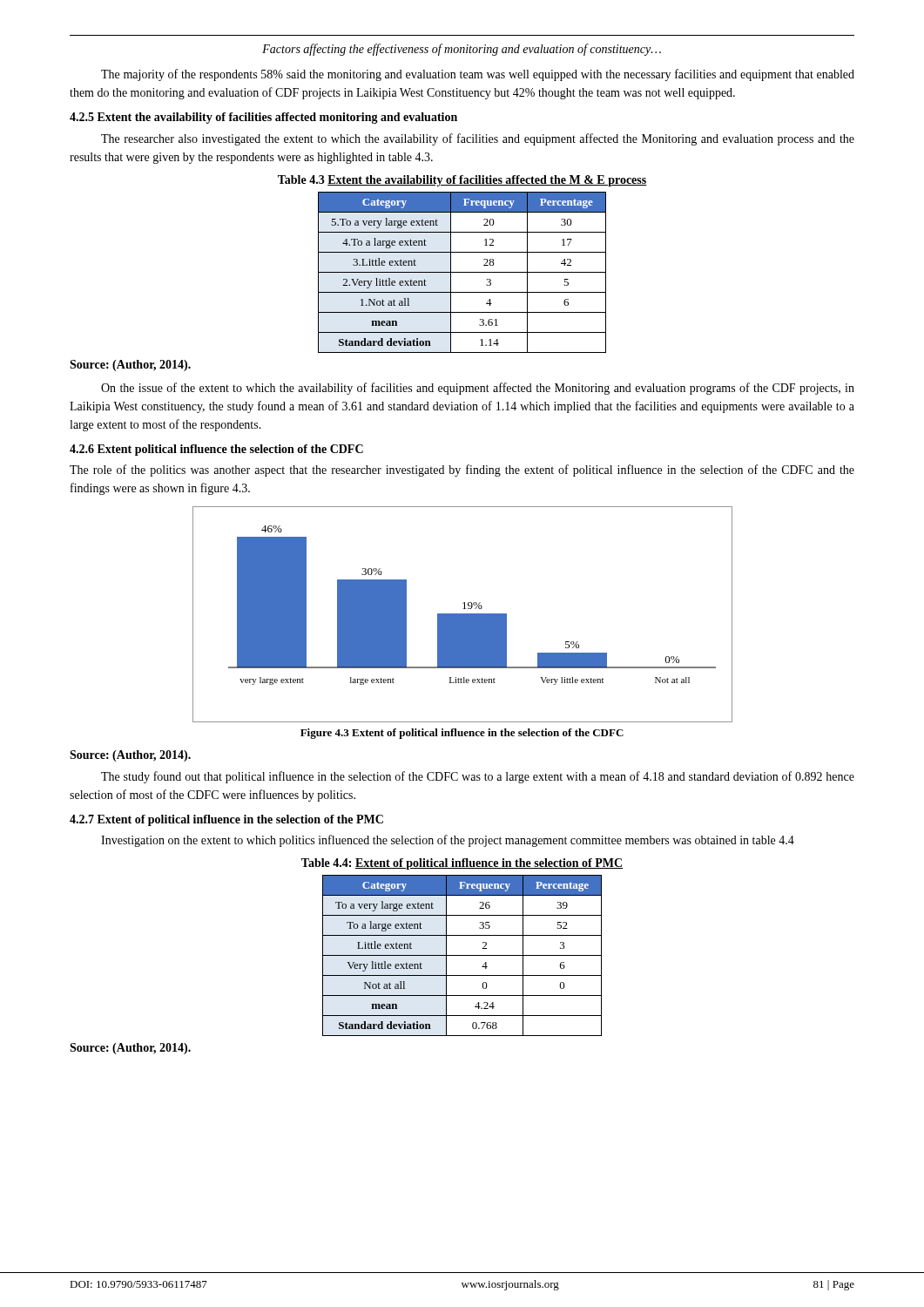Locate the text starting "4.2.5 Extent the availability of facilities affected"

tap(264, 117)
